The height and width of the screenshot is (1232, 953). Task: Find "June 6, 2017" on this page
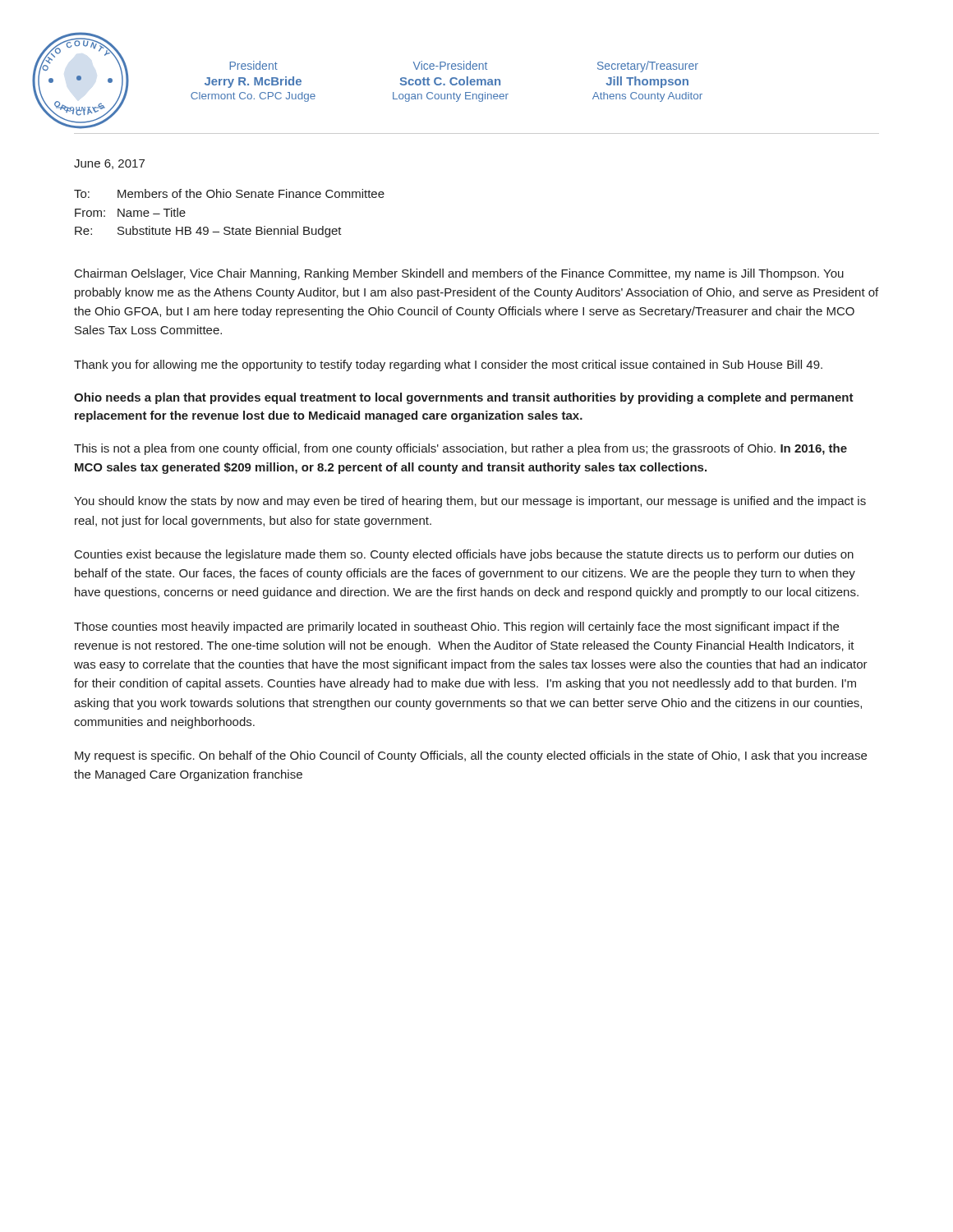(110, 163)
